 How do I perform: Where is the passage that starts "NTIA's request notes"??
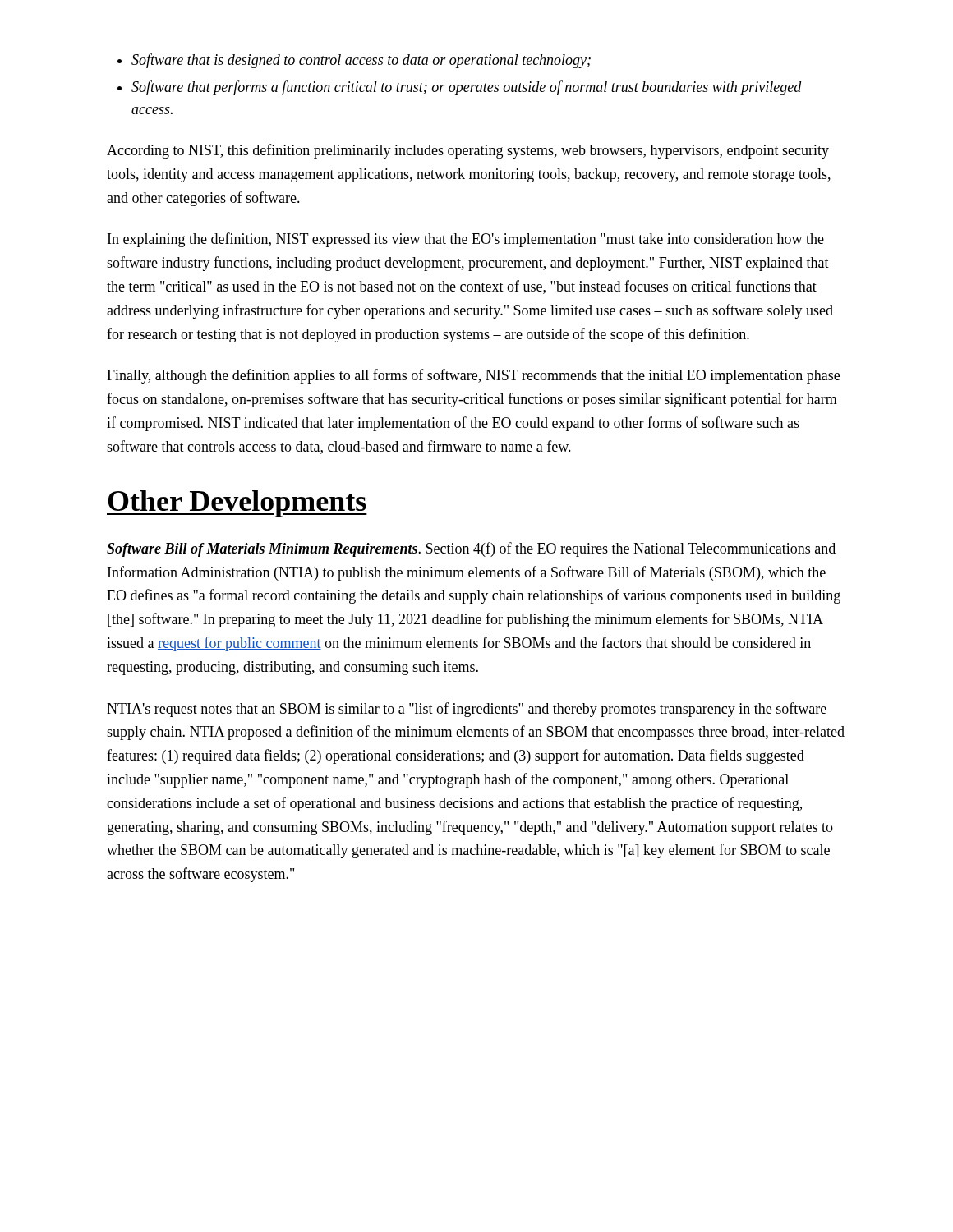point(476,791)
